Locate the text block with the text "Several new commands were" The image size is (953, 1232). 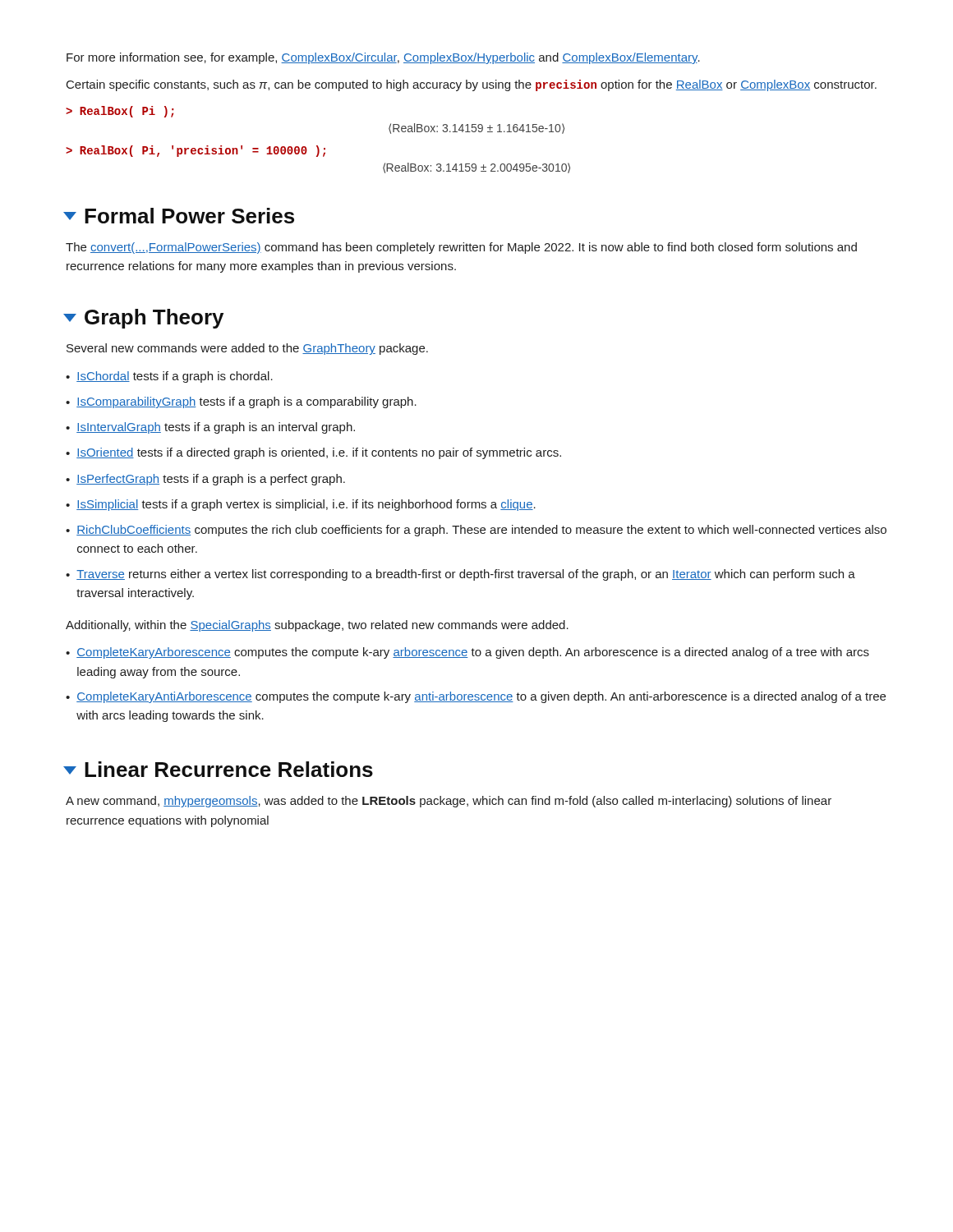(247, 348)
